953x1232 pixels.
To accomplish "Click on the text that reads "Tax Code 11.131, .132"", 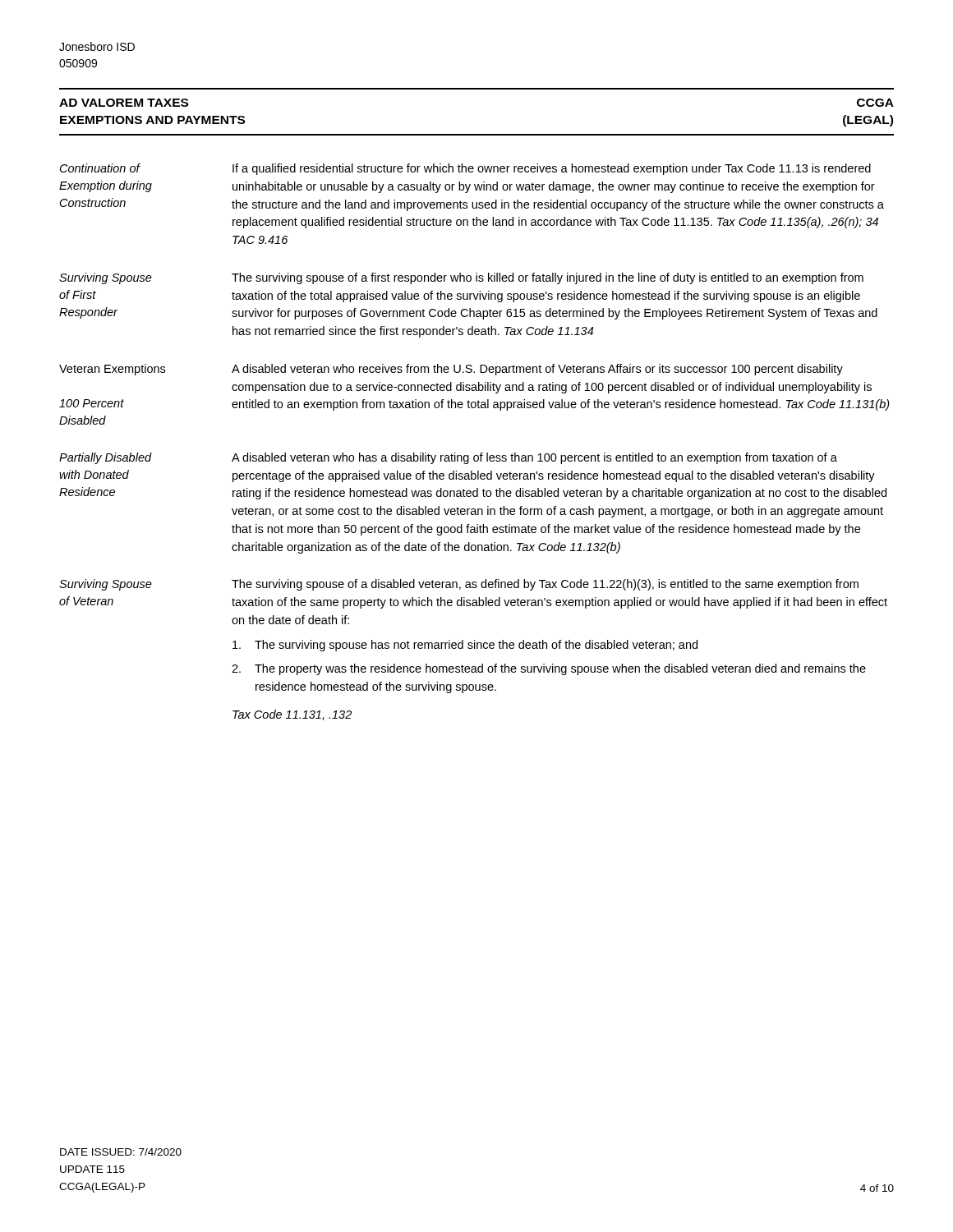I will pyautogui.click(x=292, y=714).
